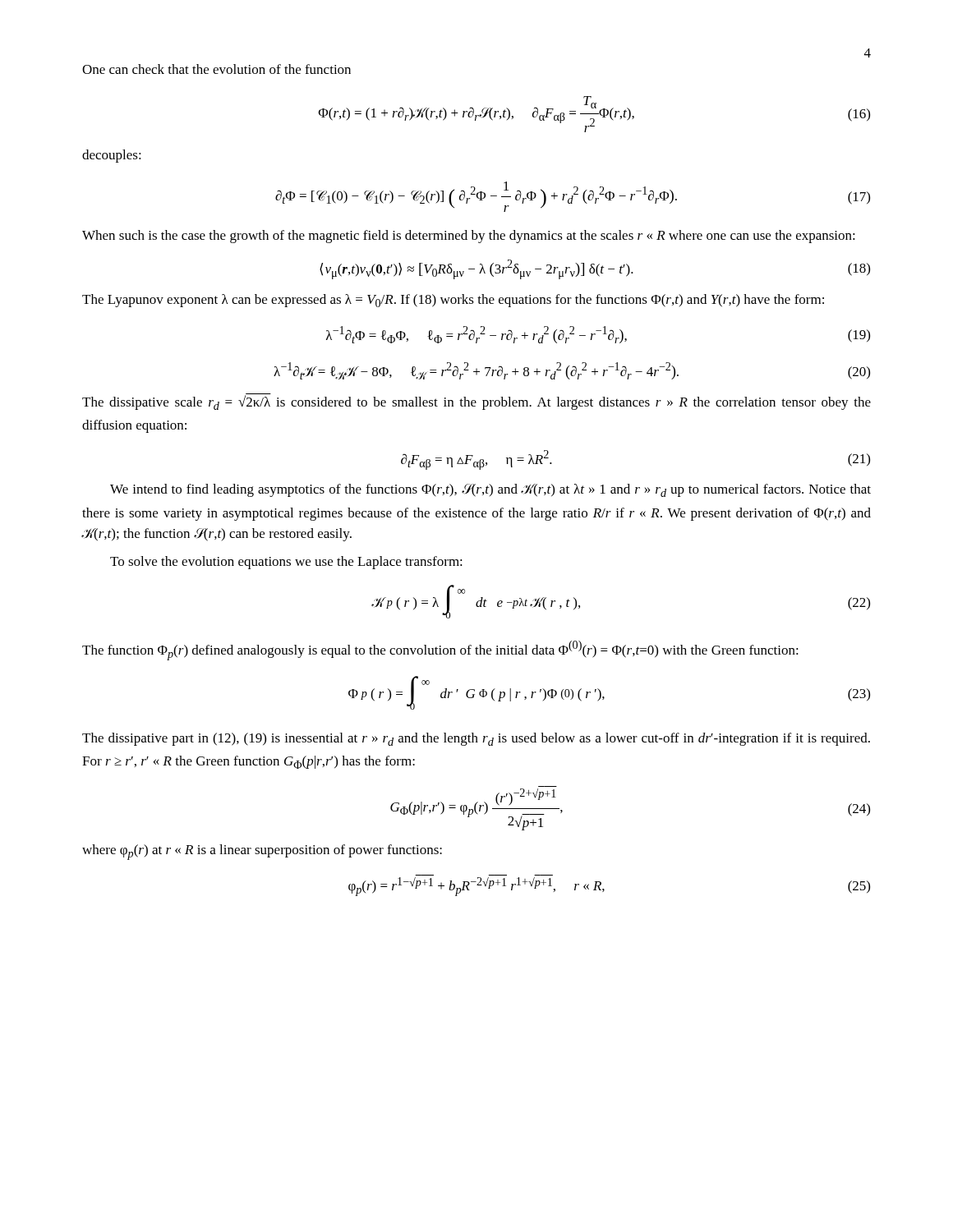Select the passage starting "φp(r) = r1−√p+1"
Screen dimensions: 1232x953
click(609, 886)
